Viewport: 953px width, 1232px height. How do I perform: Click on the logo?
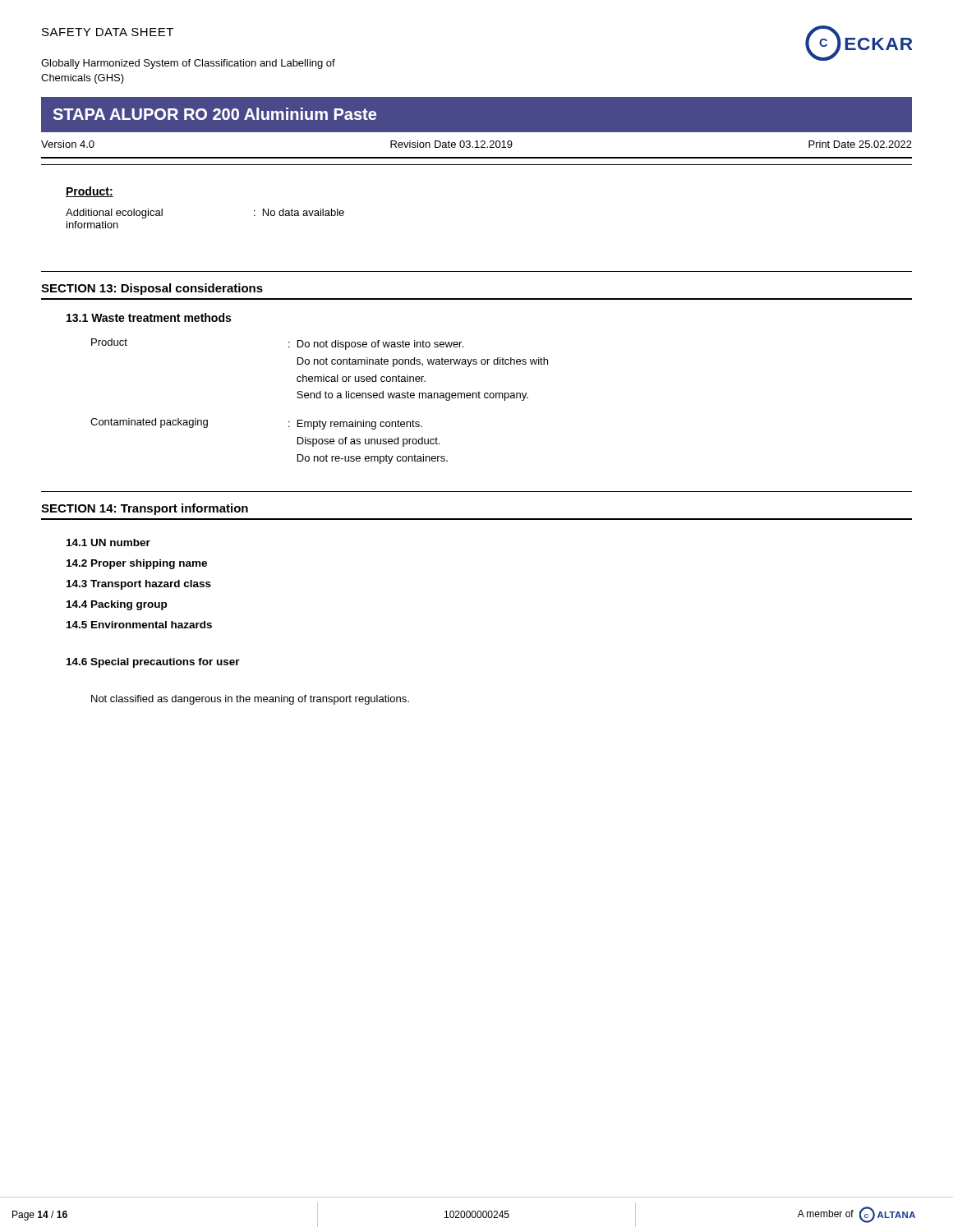(859, 44)
